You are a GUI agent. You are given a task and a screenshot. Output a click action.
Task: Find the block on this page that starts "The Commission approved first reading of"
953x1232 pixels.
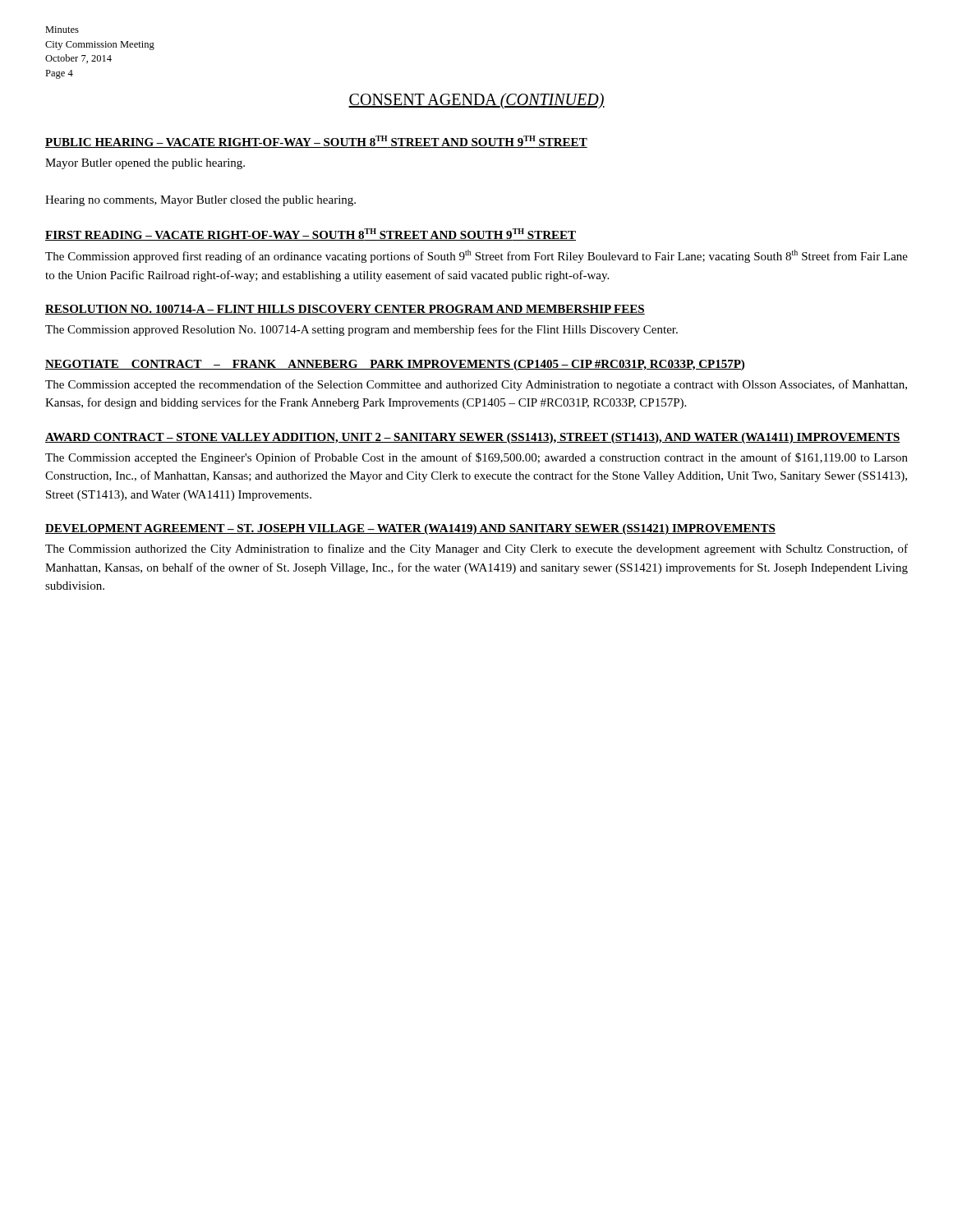(x=476, y=265)
